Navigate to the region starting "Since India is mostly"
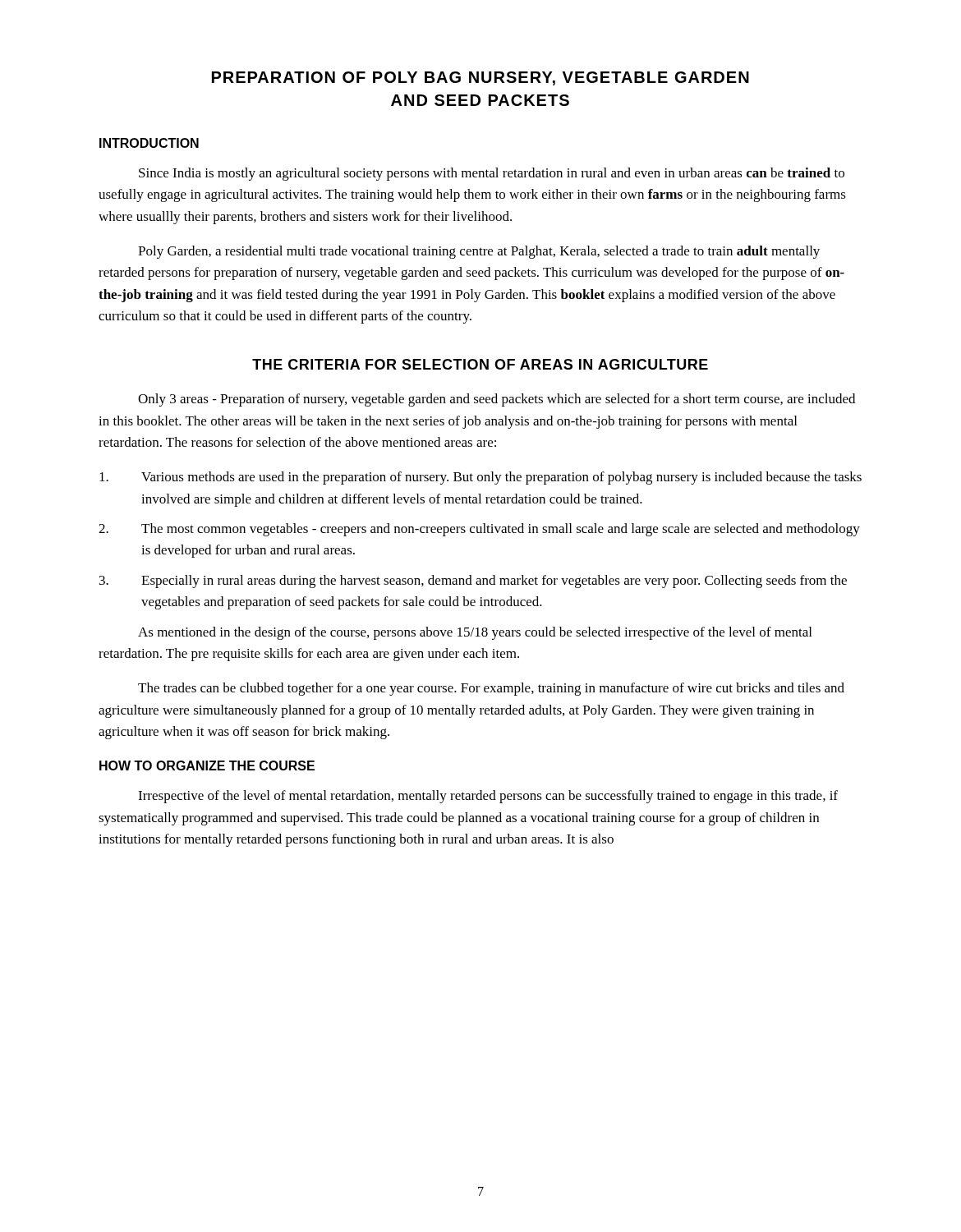Viewport: 961px width, 1232px height. [472, 195]
